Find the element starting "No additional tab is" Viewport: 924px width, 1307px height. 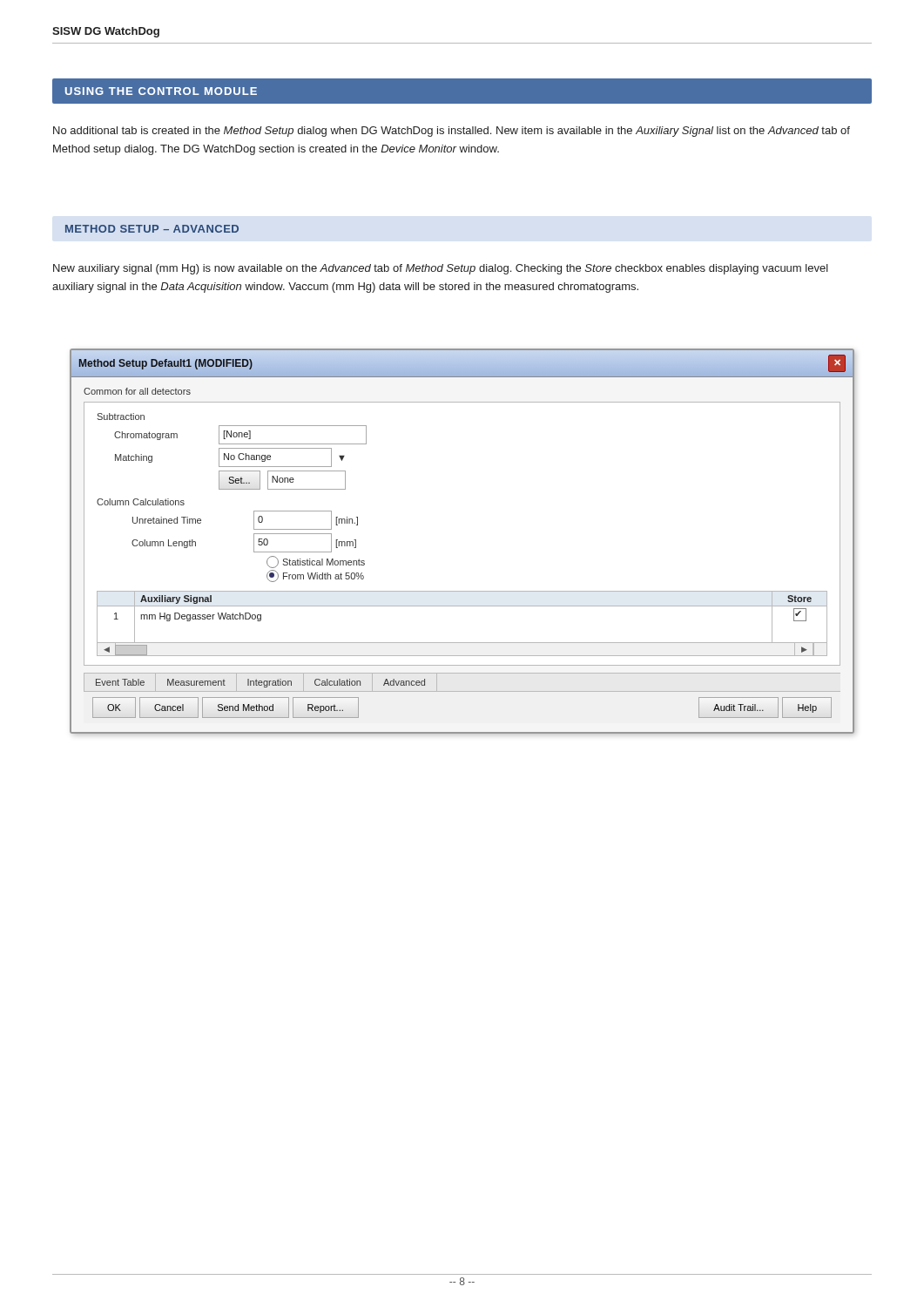[x=451, y=139]
